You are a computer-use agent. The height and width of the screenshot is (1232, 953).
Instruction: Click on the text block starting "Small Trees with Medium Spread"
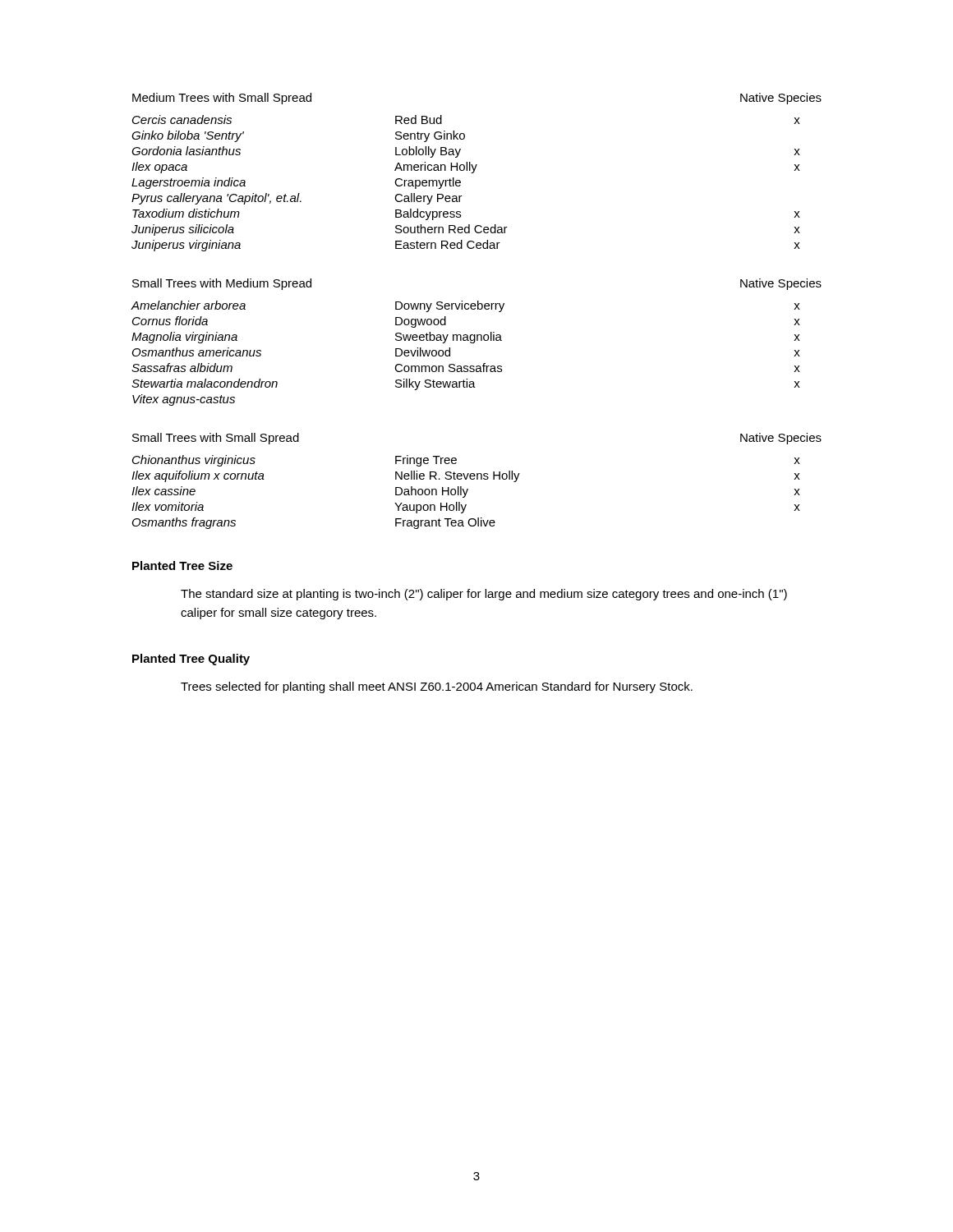(x=216, y=284)
